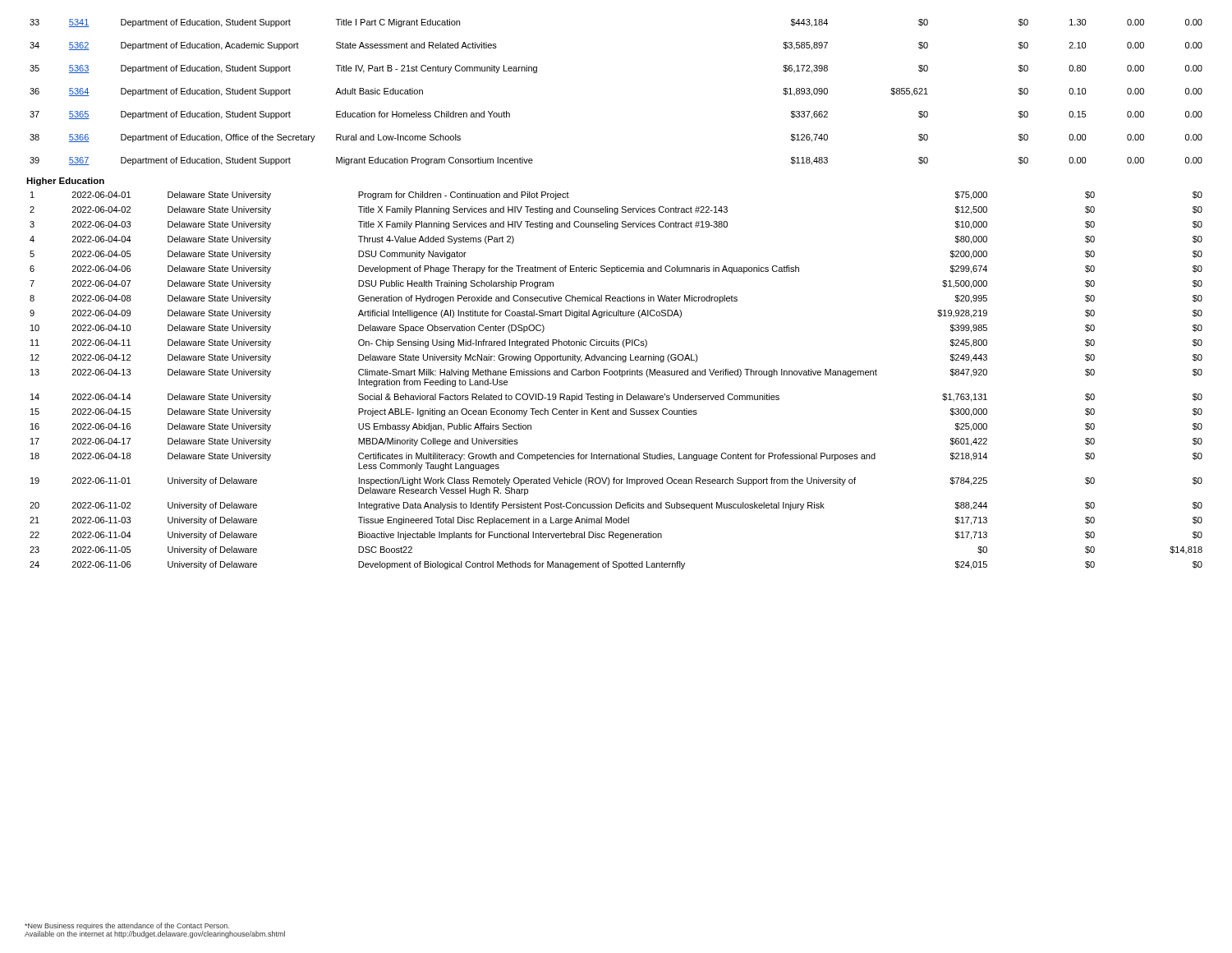Locate the table with the text "Migrant Education Program Consortium"

click(x=616, y=91)
